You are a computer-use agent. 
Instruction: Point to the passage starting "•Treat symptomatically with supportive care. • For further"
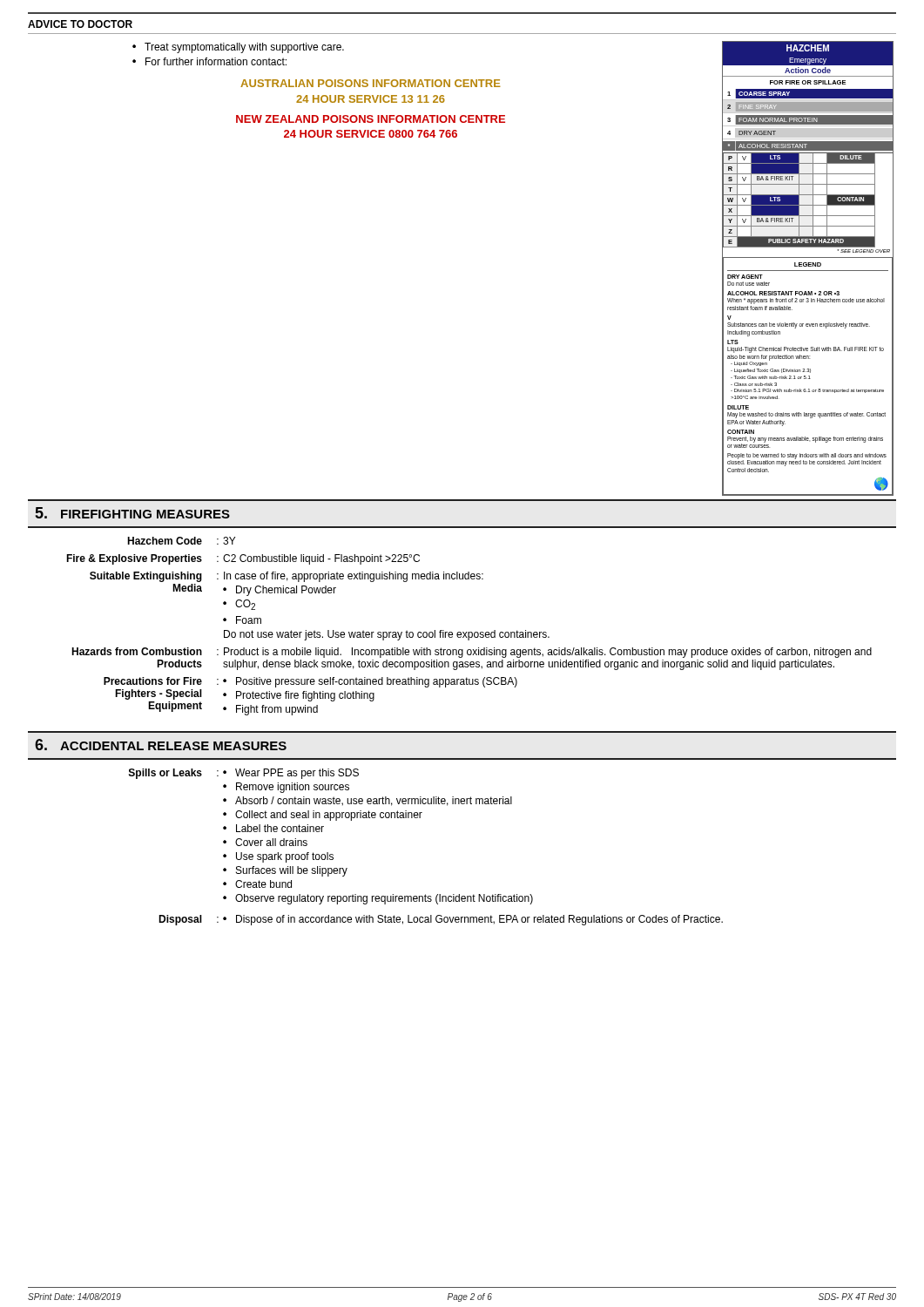click(238, 48)
